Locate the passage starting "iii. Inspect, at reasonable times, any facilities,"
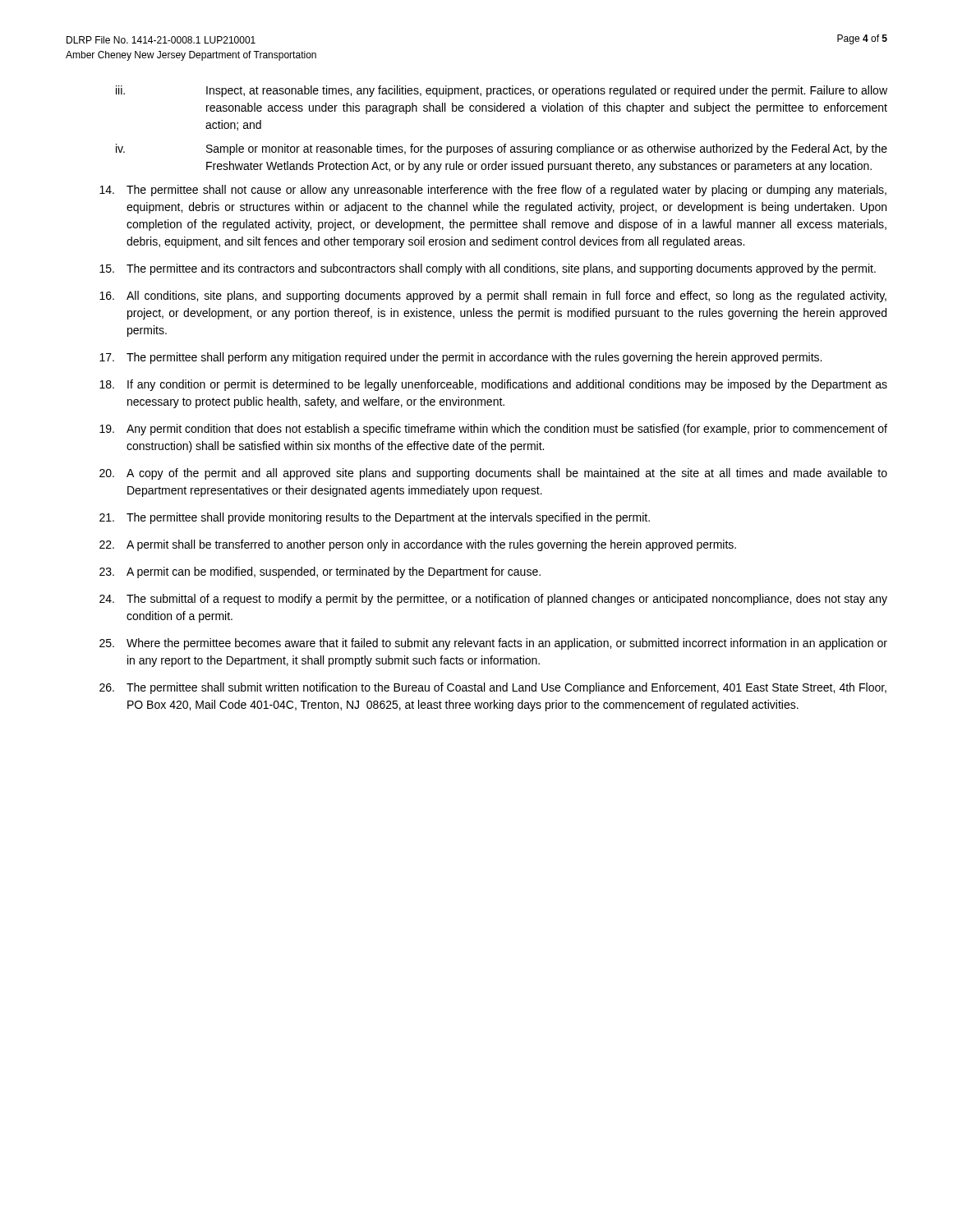 (x=476, y=108)
